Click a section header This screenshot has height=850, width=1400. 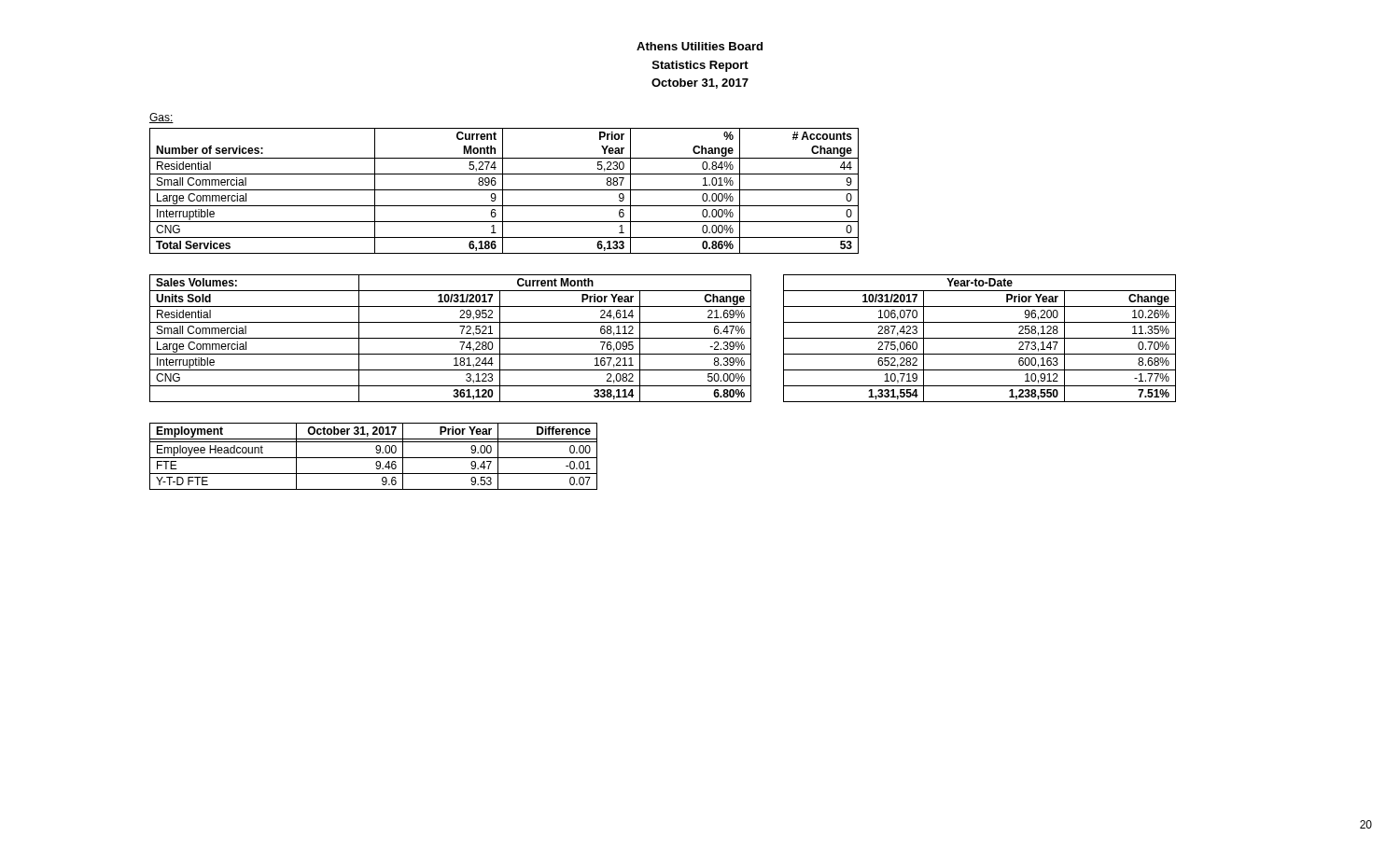(161, 117)
